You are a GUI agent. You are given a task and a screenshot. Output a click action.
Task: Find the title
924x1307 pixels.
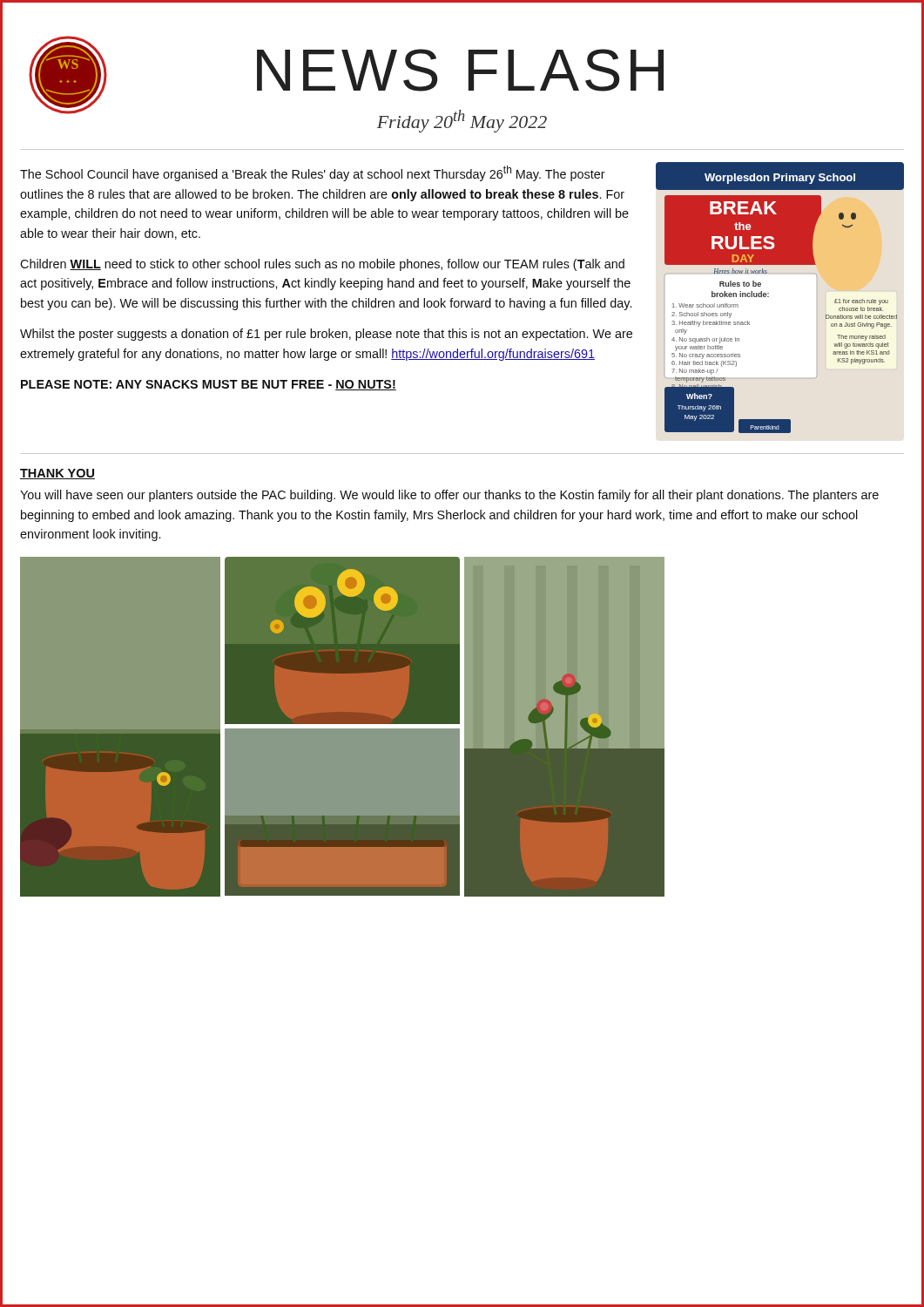(462, 70)
